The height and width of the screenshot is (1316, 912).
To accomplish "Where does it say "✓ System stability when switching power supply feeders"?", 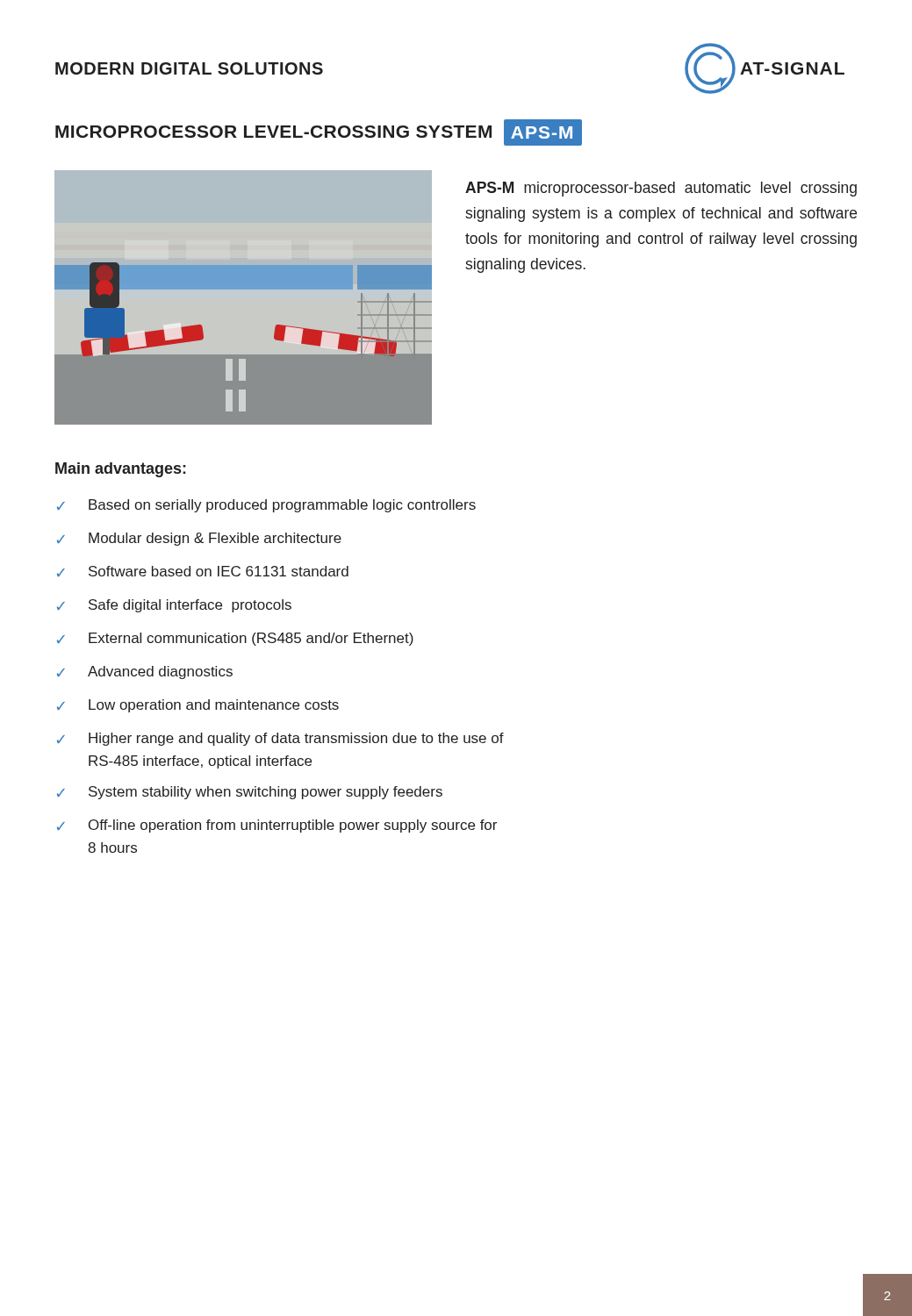I will click(250, 793).
